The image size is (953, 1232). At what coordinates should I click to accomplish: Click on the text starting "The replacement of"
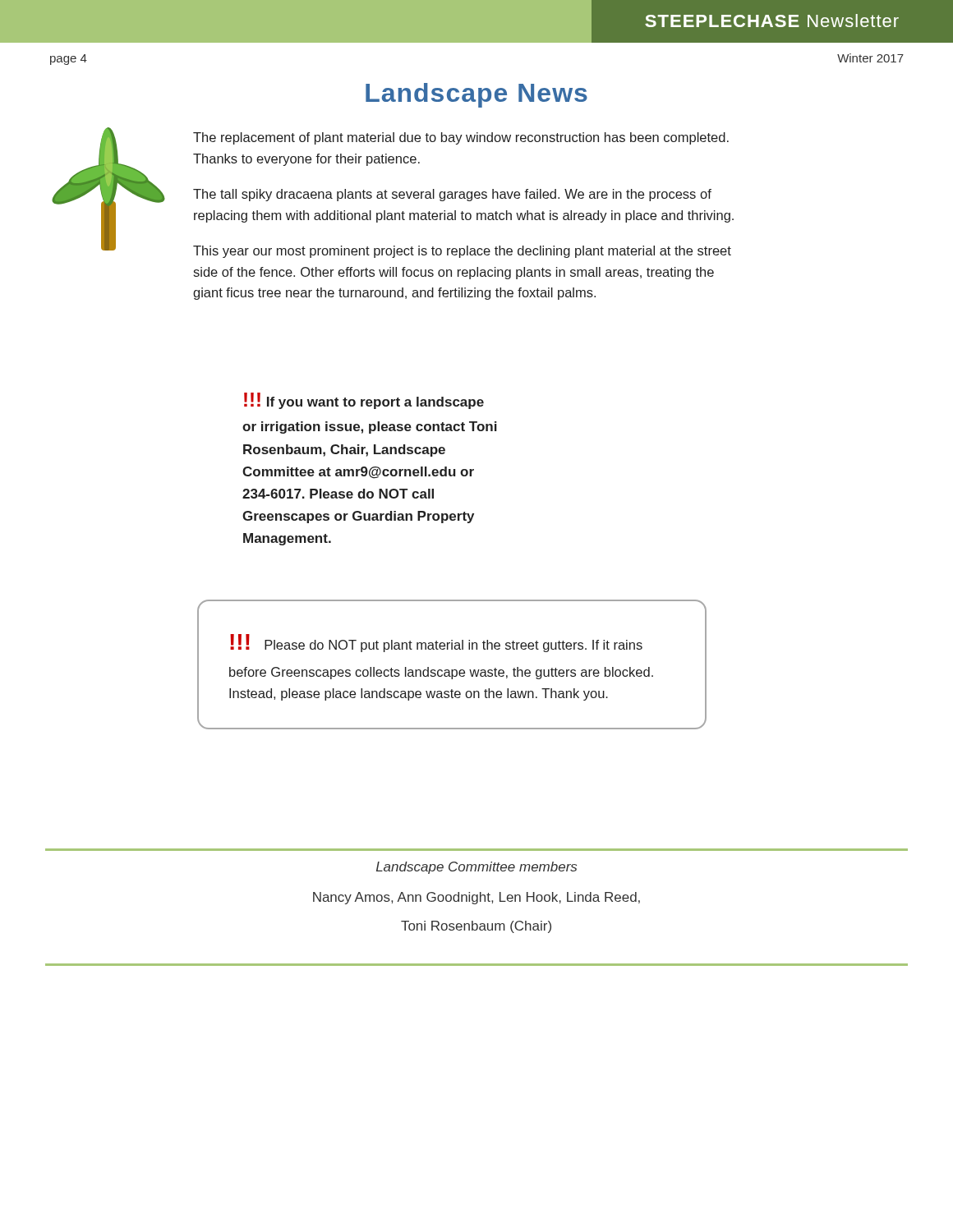coord(468,216)
